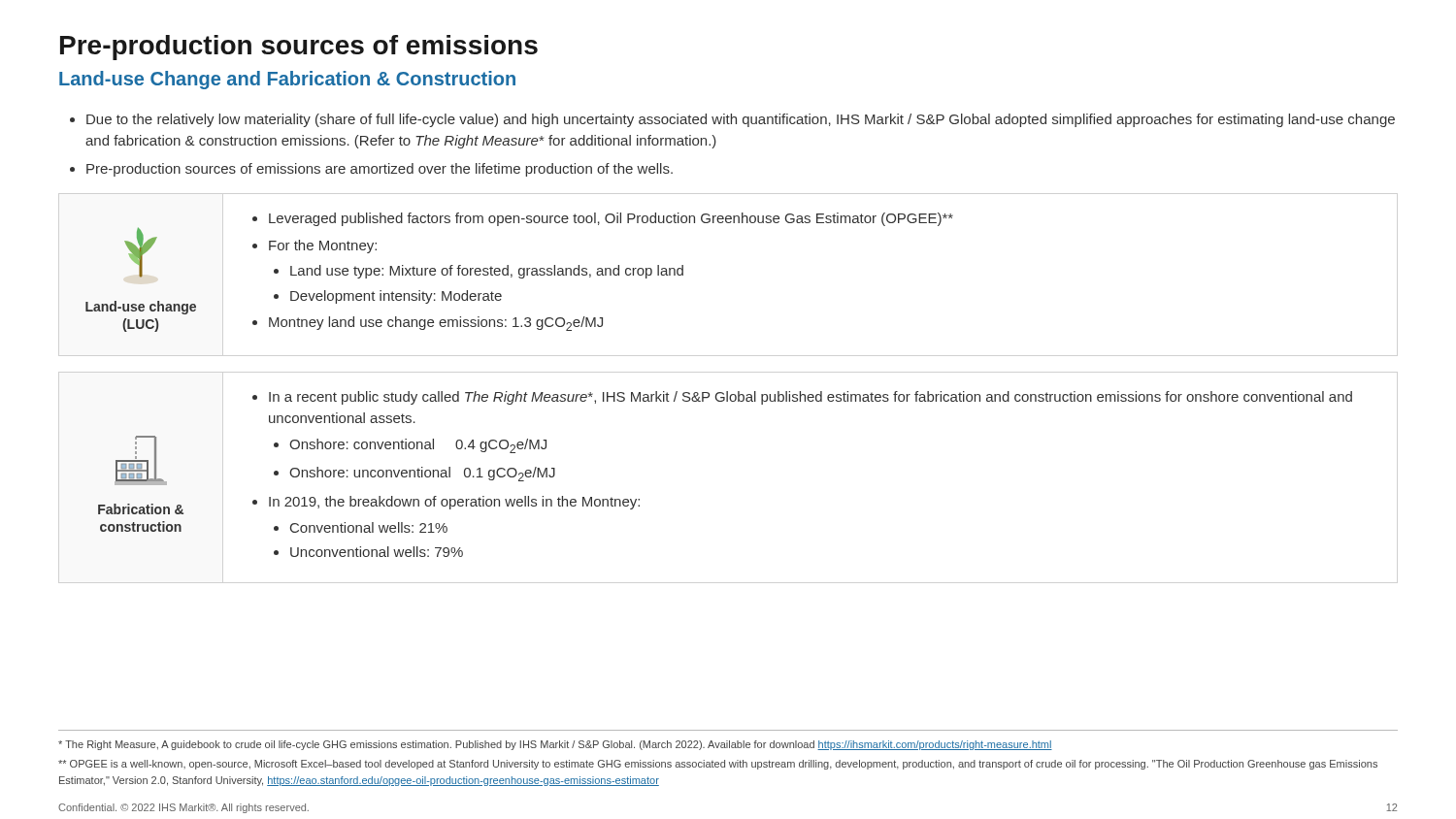The image size is (1456, 819).
Task: Locate the text "Onshore: conventional 0.4 gCO2e/MJ"
Action: coord(419,446)
